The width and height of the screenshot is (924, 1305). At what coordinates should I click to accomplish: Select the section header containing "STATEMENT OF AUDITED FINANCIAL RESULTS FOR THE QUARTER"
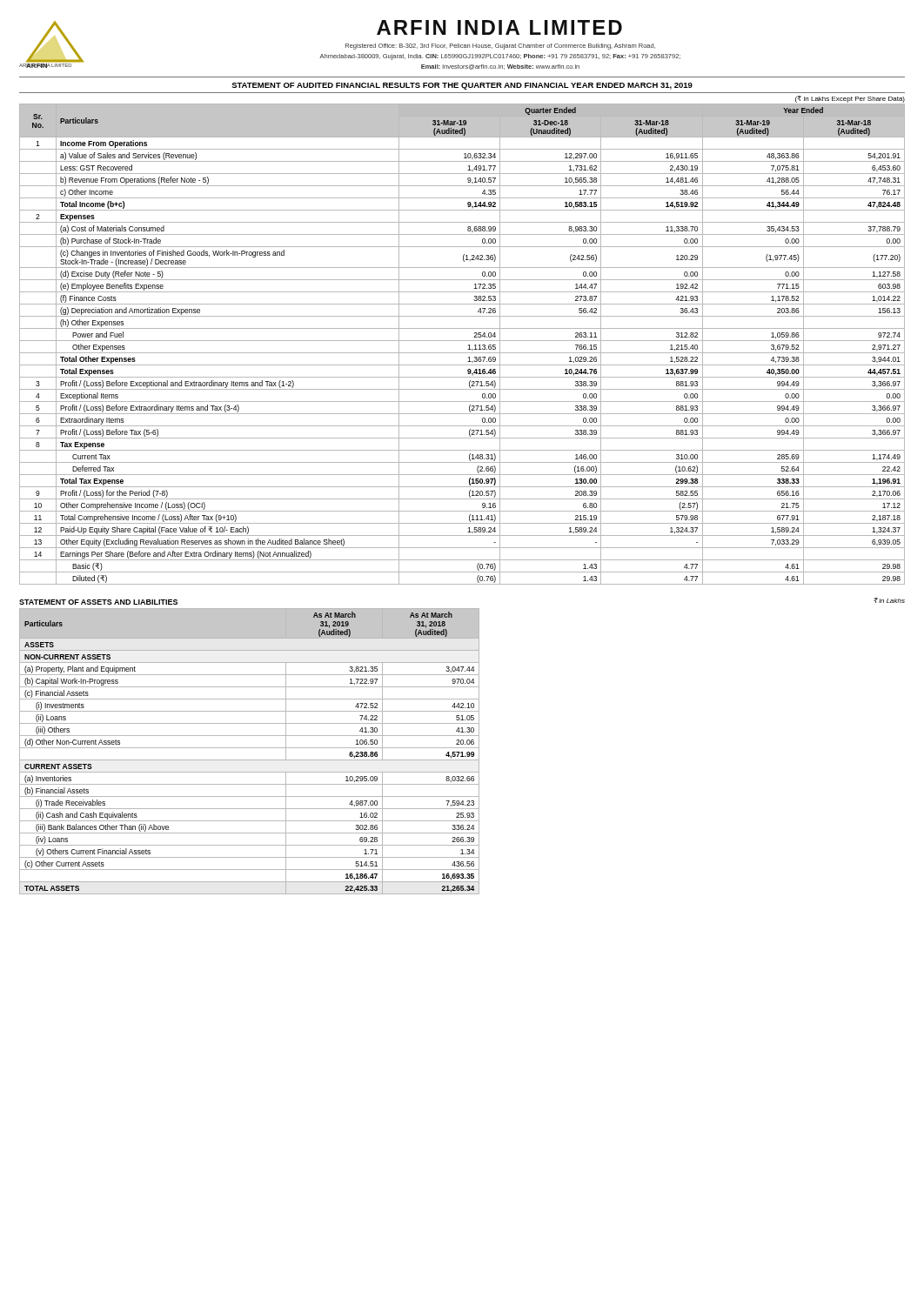(x=462, y=85)
